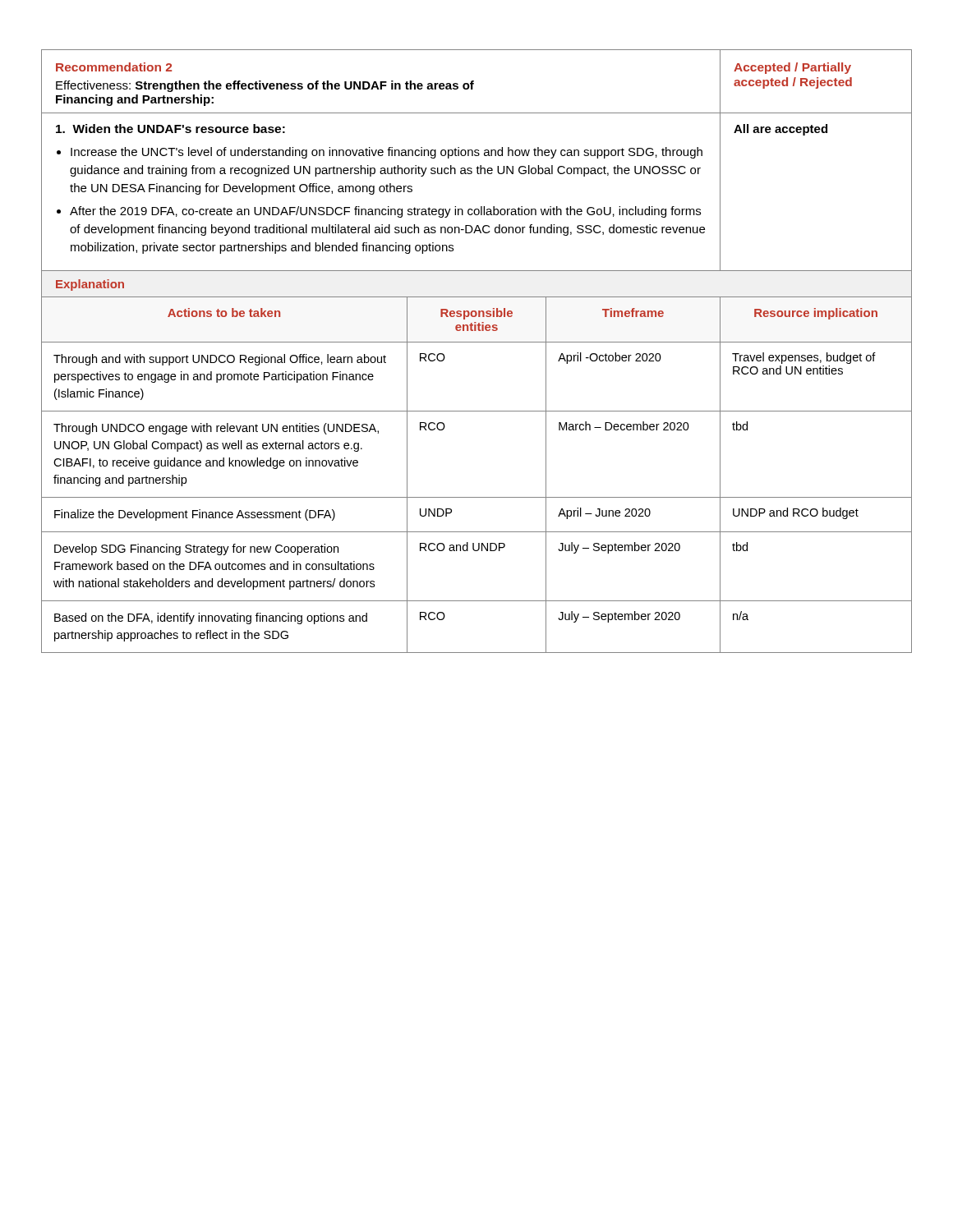Find the table that mentions "Recommendation 2"
The width and height of the screenshot is (953, 1232).
coord(476,351)
